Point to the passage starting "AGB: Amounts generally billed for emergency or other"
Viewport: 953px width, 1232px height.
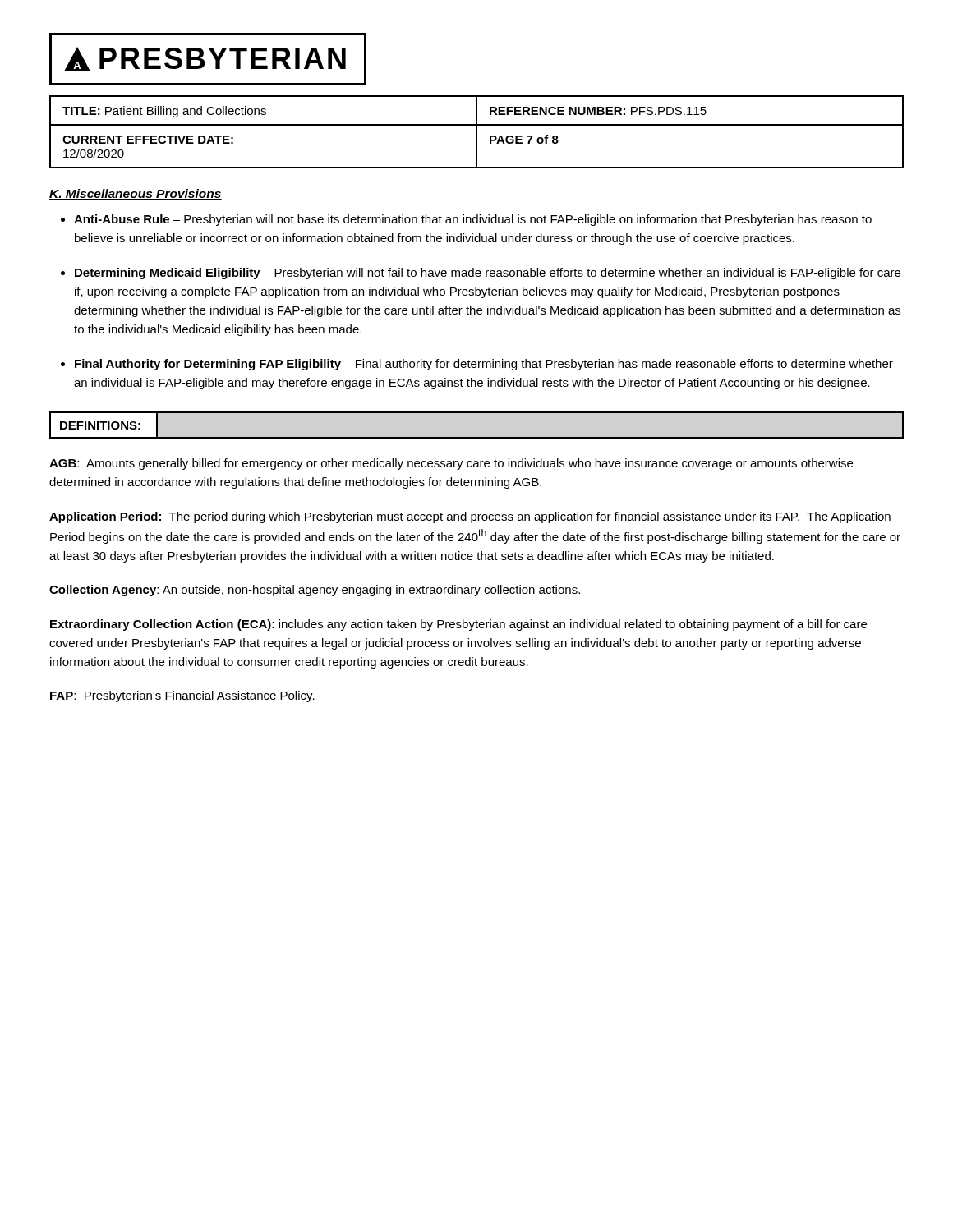point(451,472)
